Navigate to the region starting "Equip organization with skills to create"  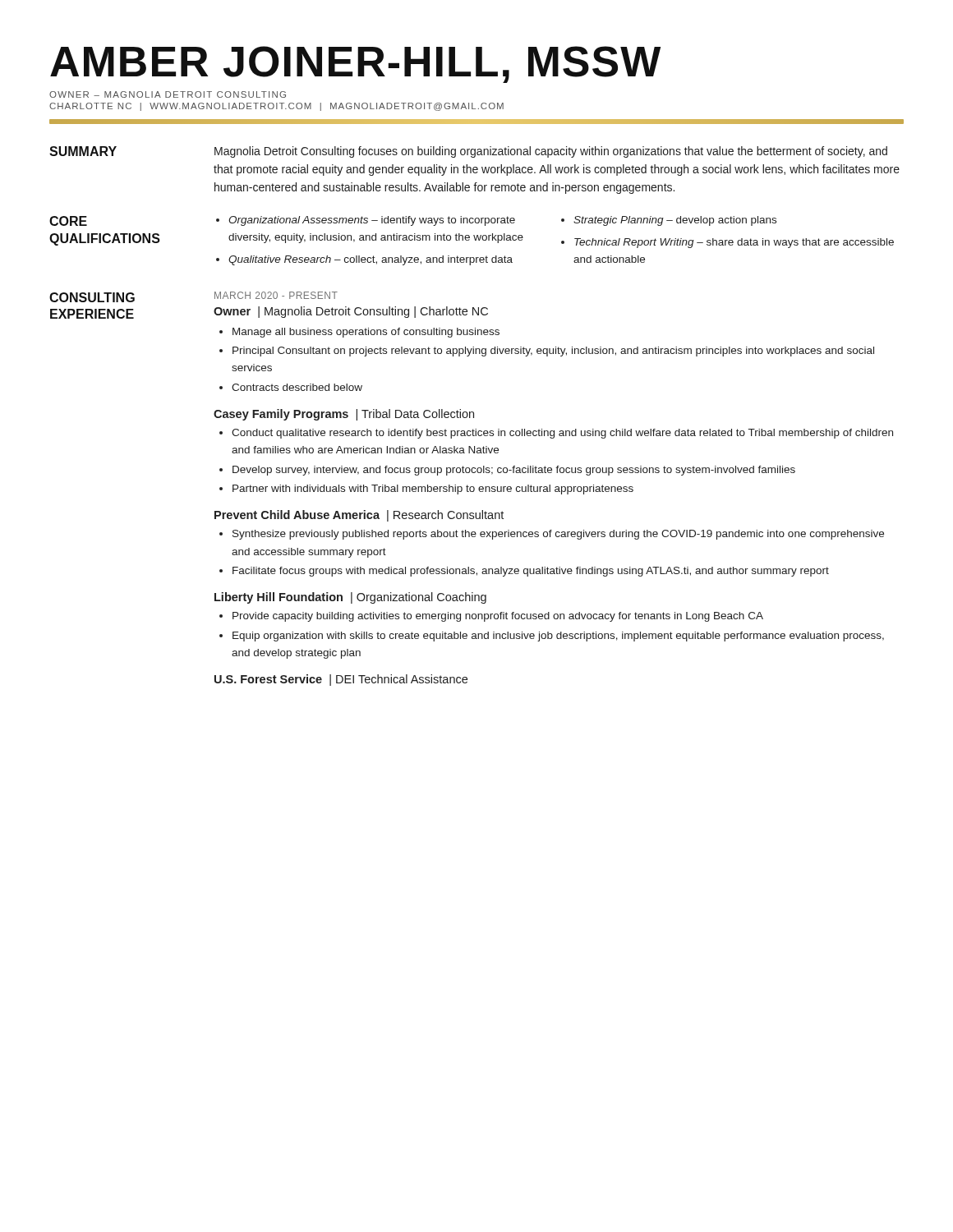pyautogui.click(x=558, y=644)
